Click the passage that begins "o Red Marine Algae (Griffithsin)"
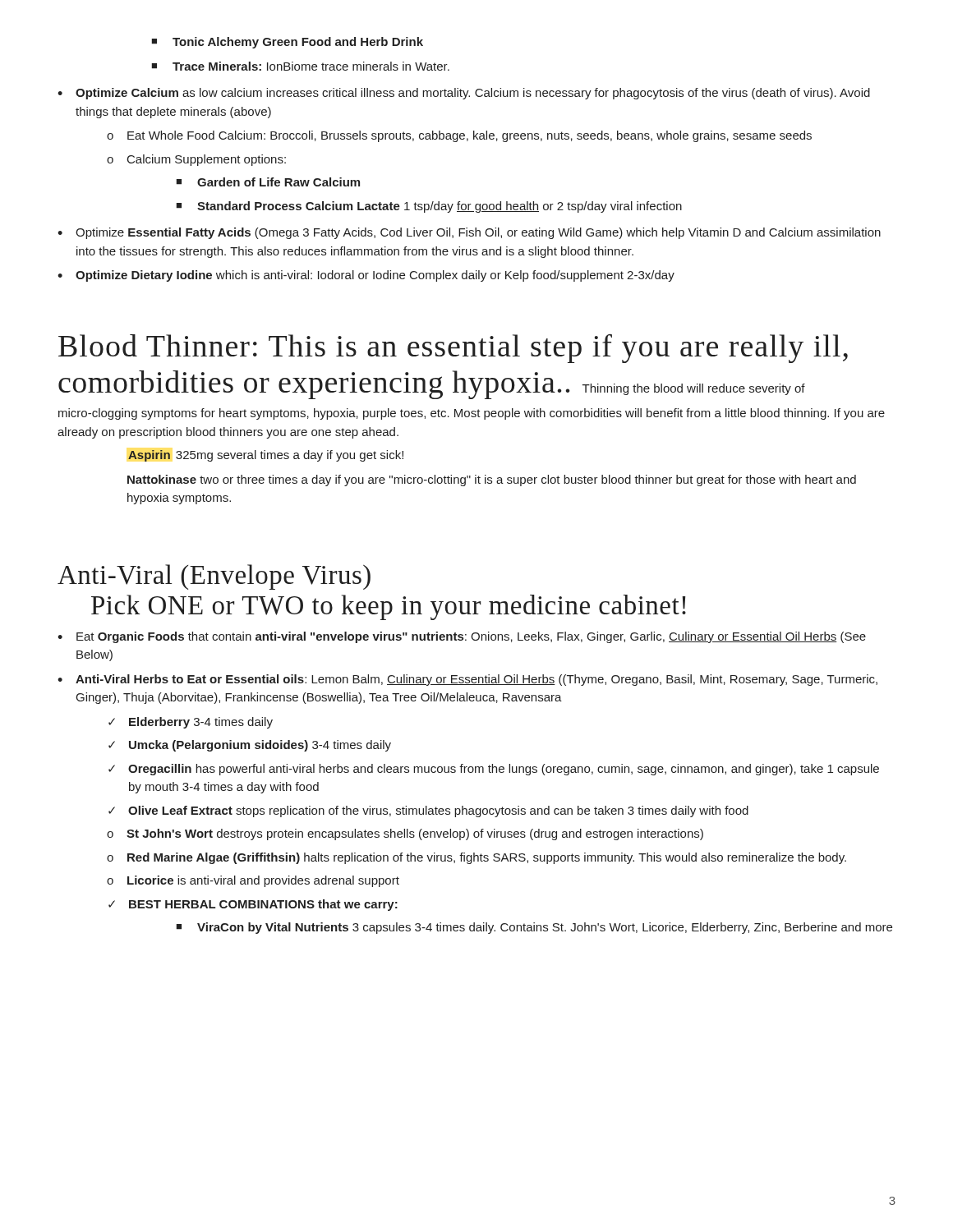This screenshot has width=953, height=1232. tap(477, 857)
